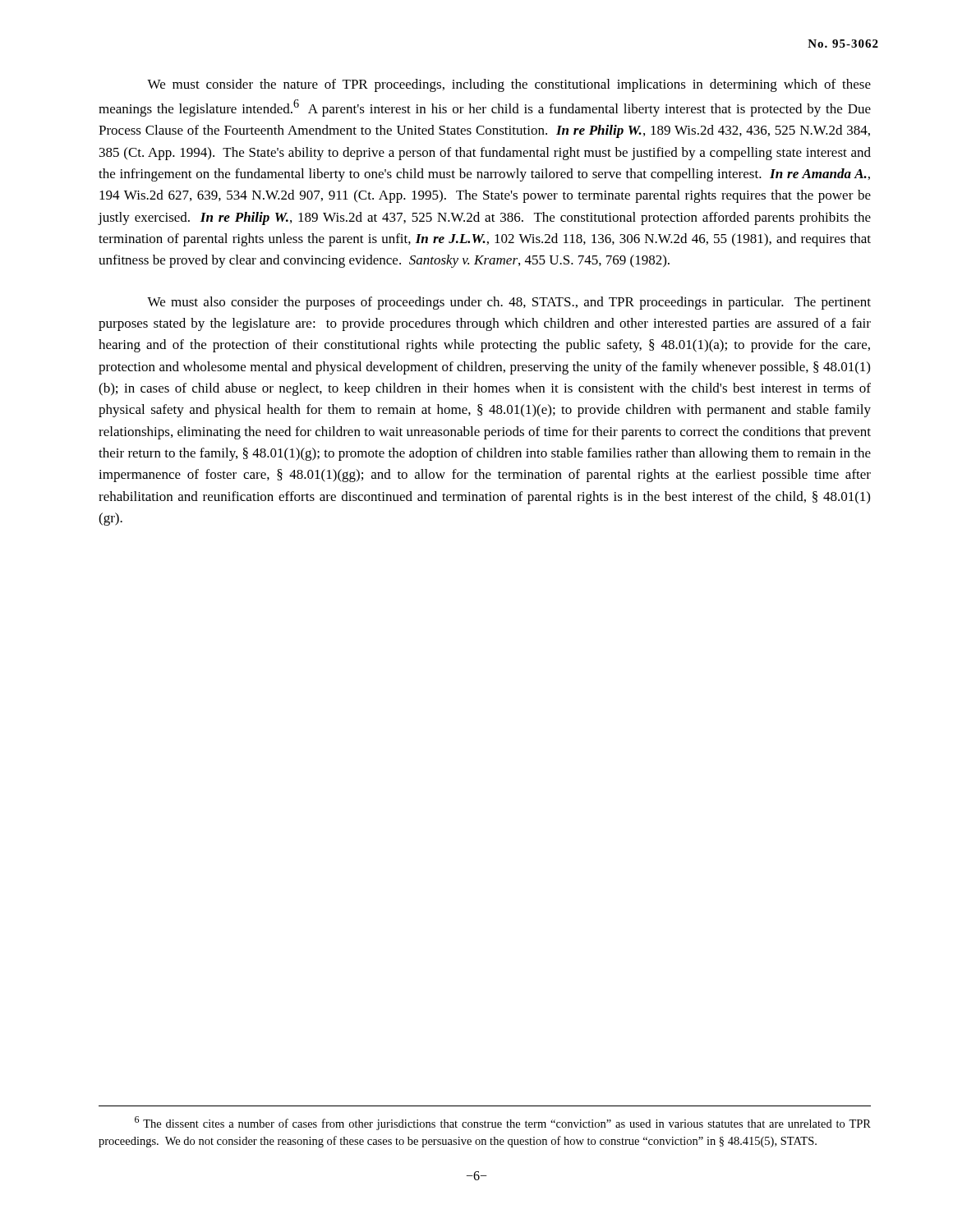Locate a footnote

point(485,1131)
